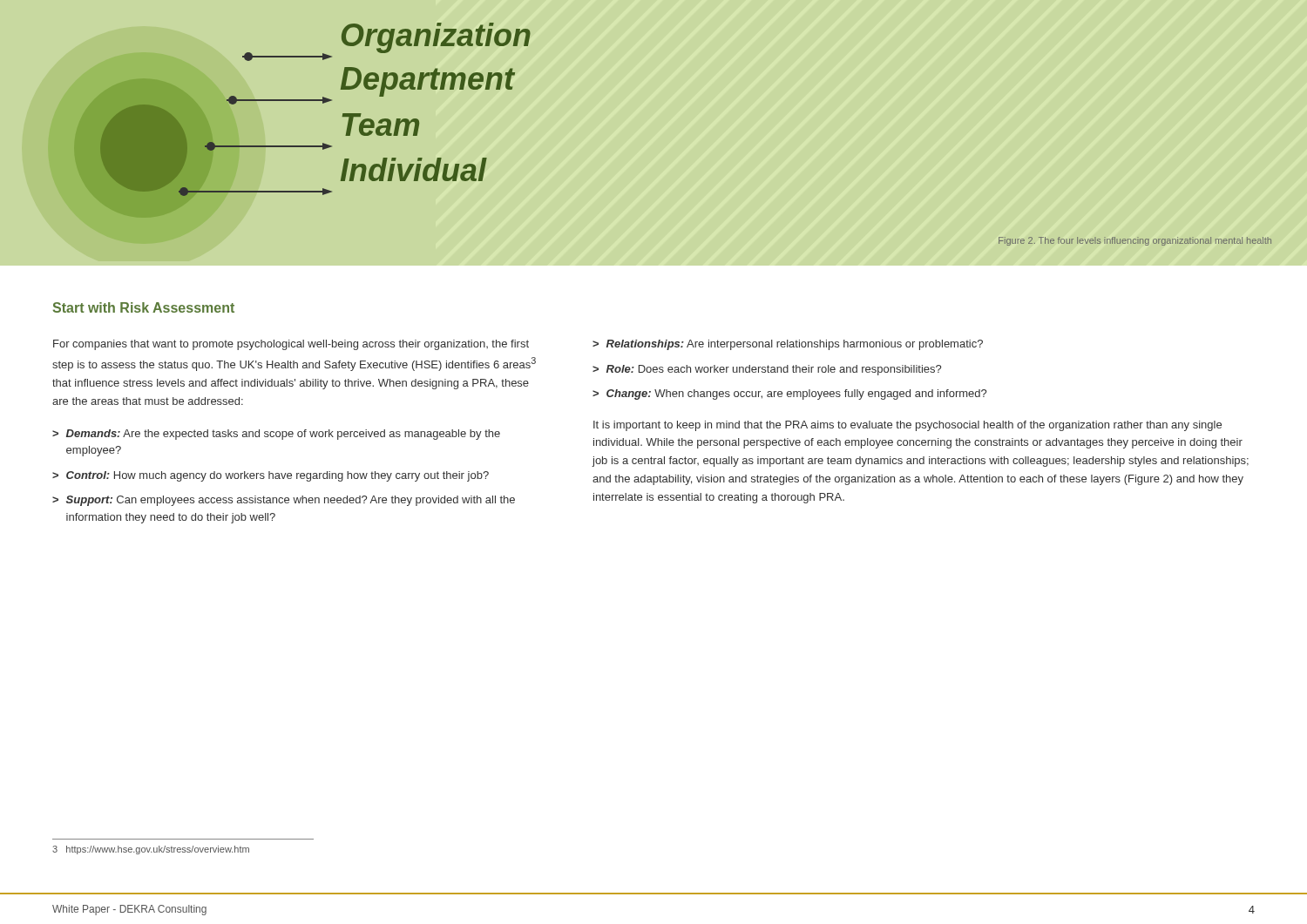This screenshot has width=1307, height=924.
Task: Find a infographic
Action: tap(654, 133)
